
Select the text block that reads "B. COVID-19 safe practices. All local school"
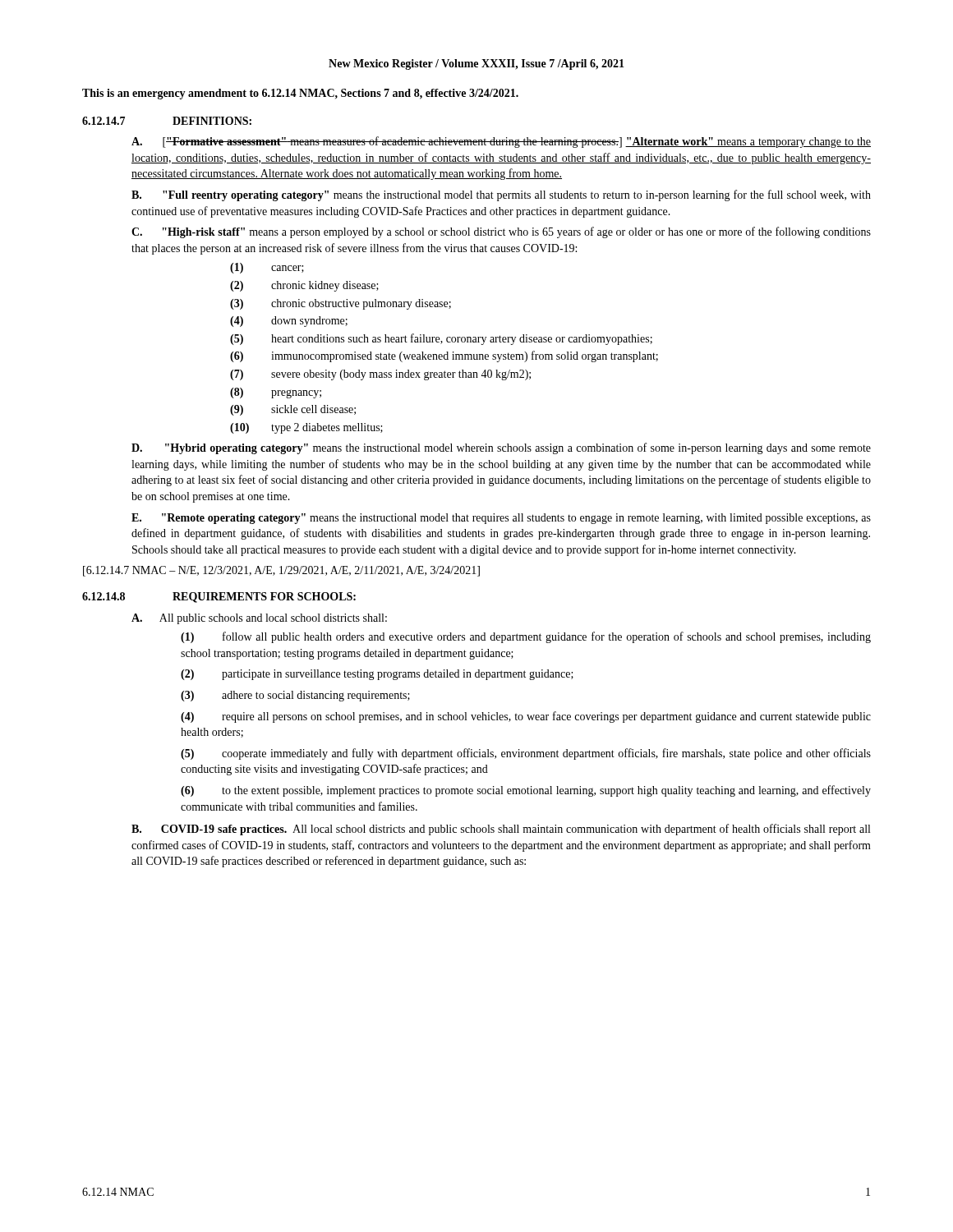[501, 845]
